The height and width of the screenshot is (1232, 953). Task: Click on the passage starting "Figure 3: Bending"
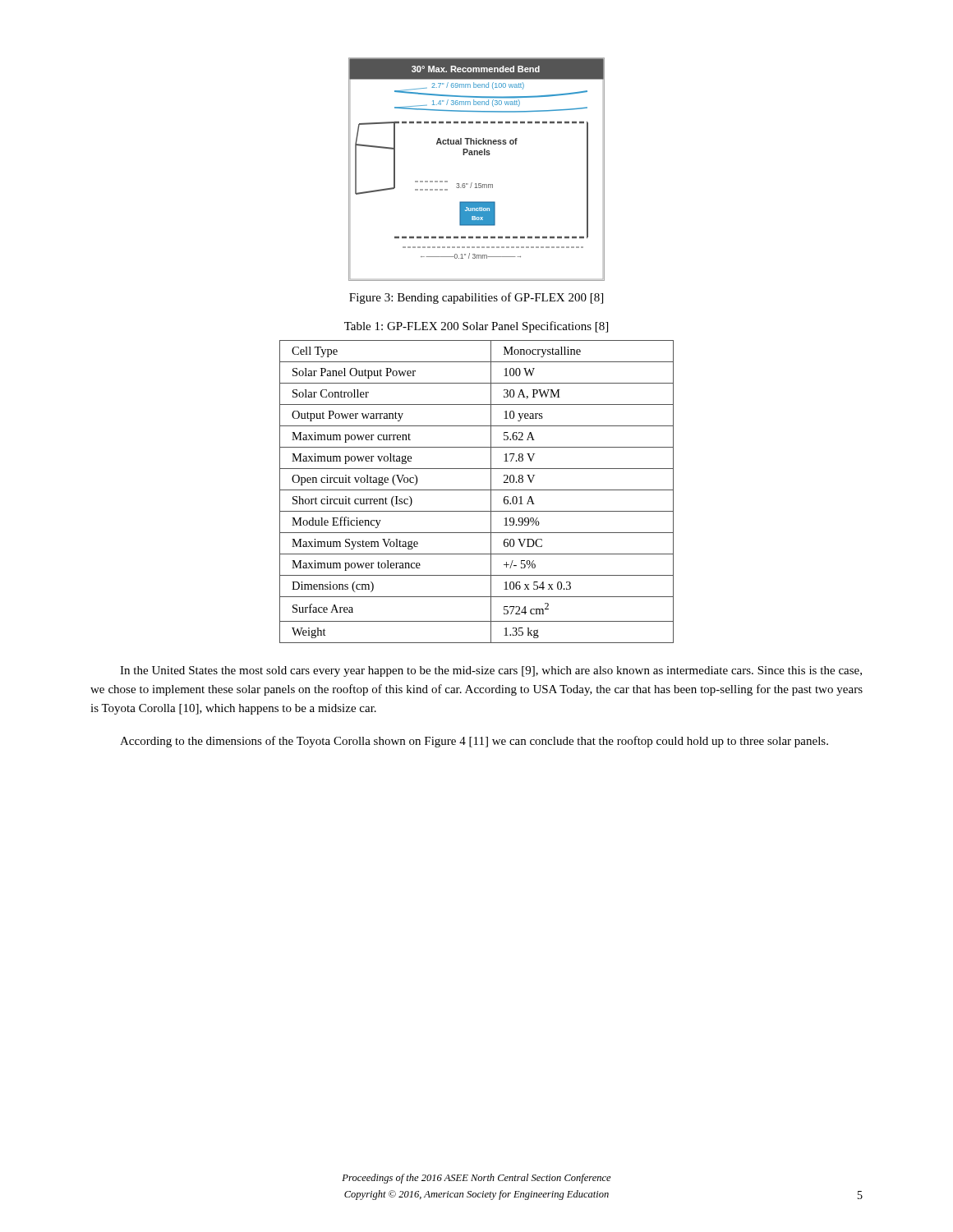[x=476, y=297]
